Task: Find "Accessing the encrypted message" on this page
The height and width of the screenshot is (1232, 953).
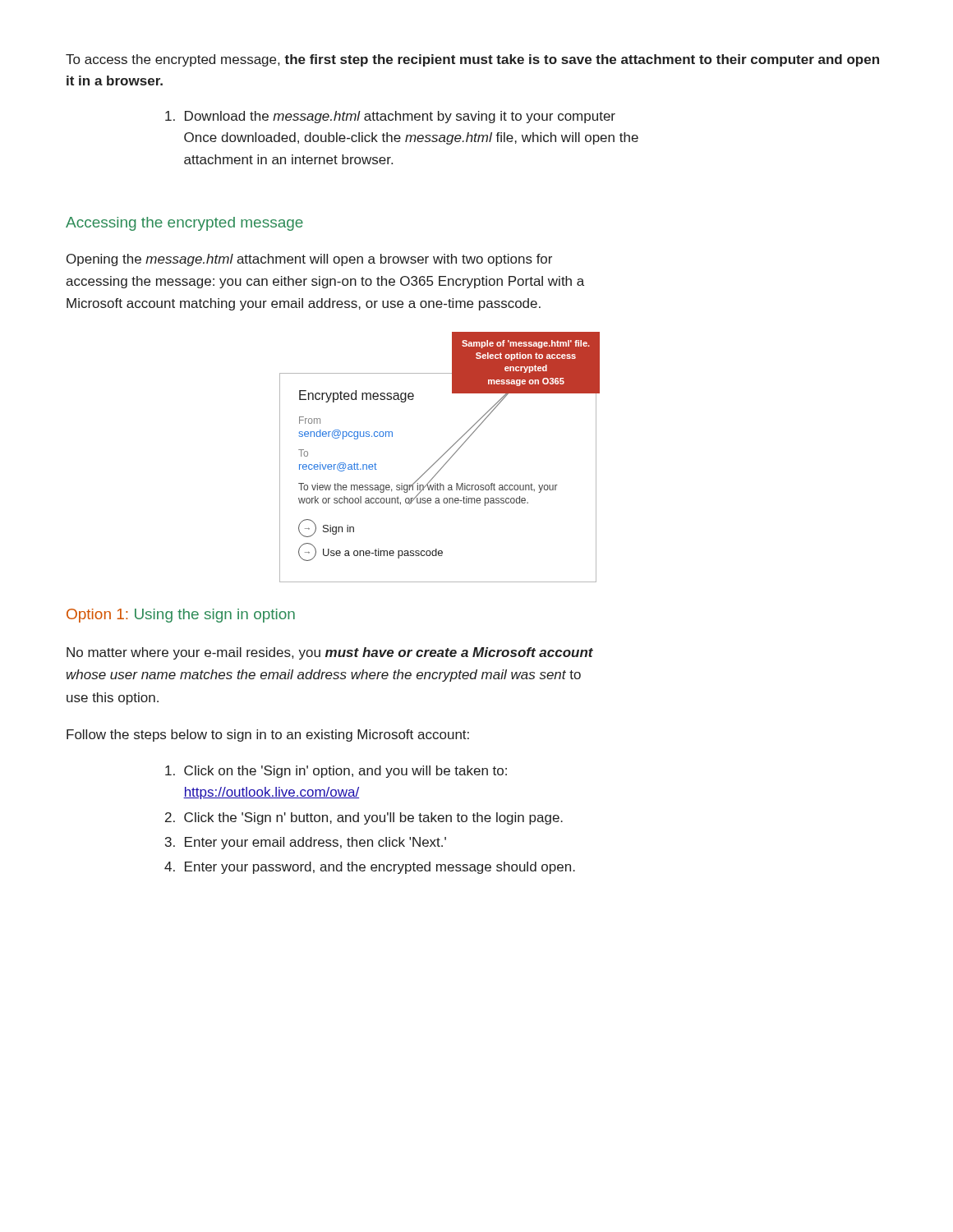Action: pyautogui.click(x=185, y=222)
